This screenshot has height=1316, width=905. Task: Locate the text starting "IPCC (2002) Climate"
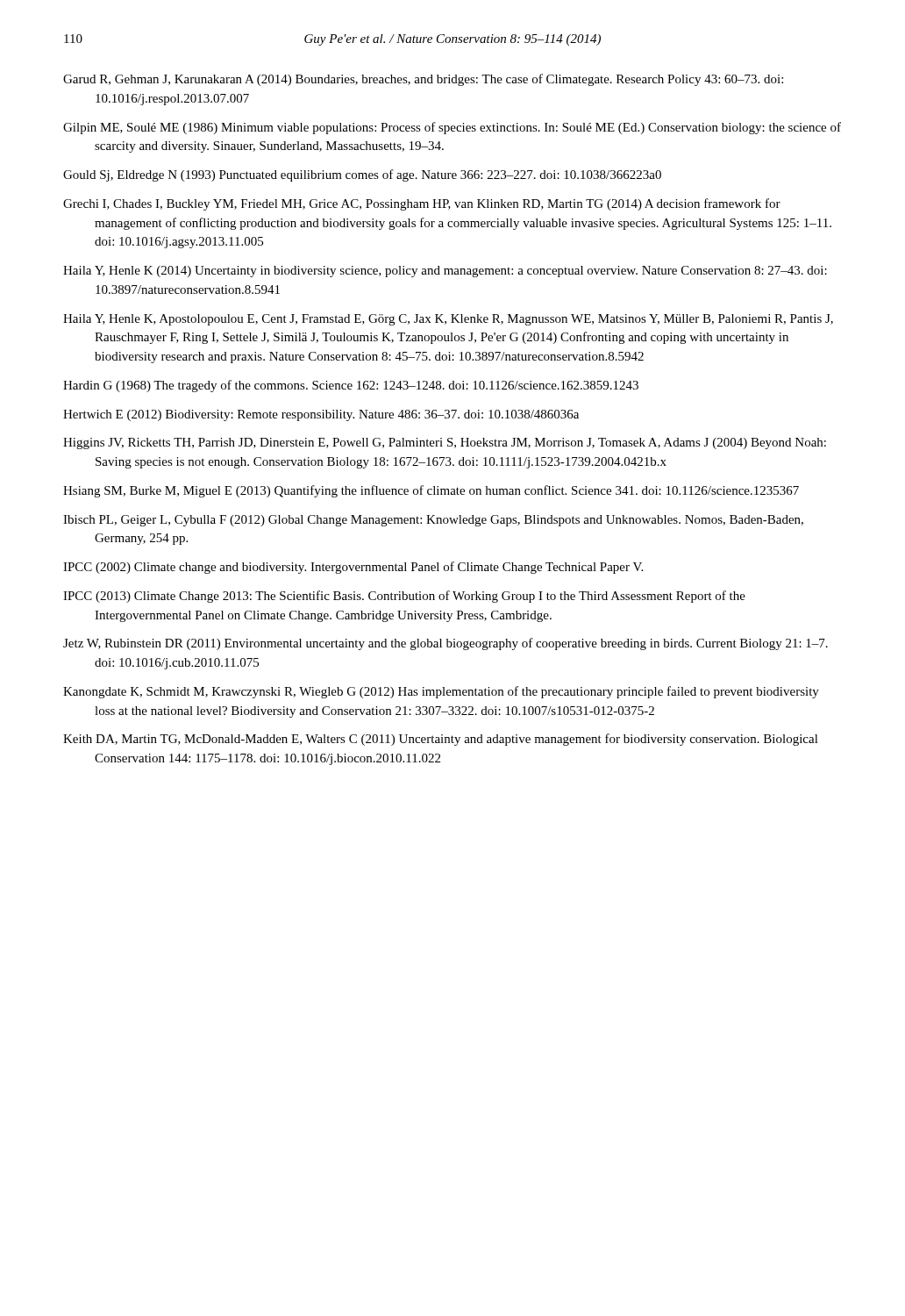pyautogui.click(x=353, y=567)
